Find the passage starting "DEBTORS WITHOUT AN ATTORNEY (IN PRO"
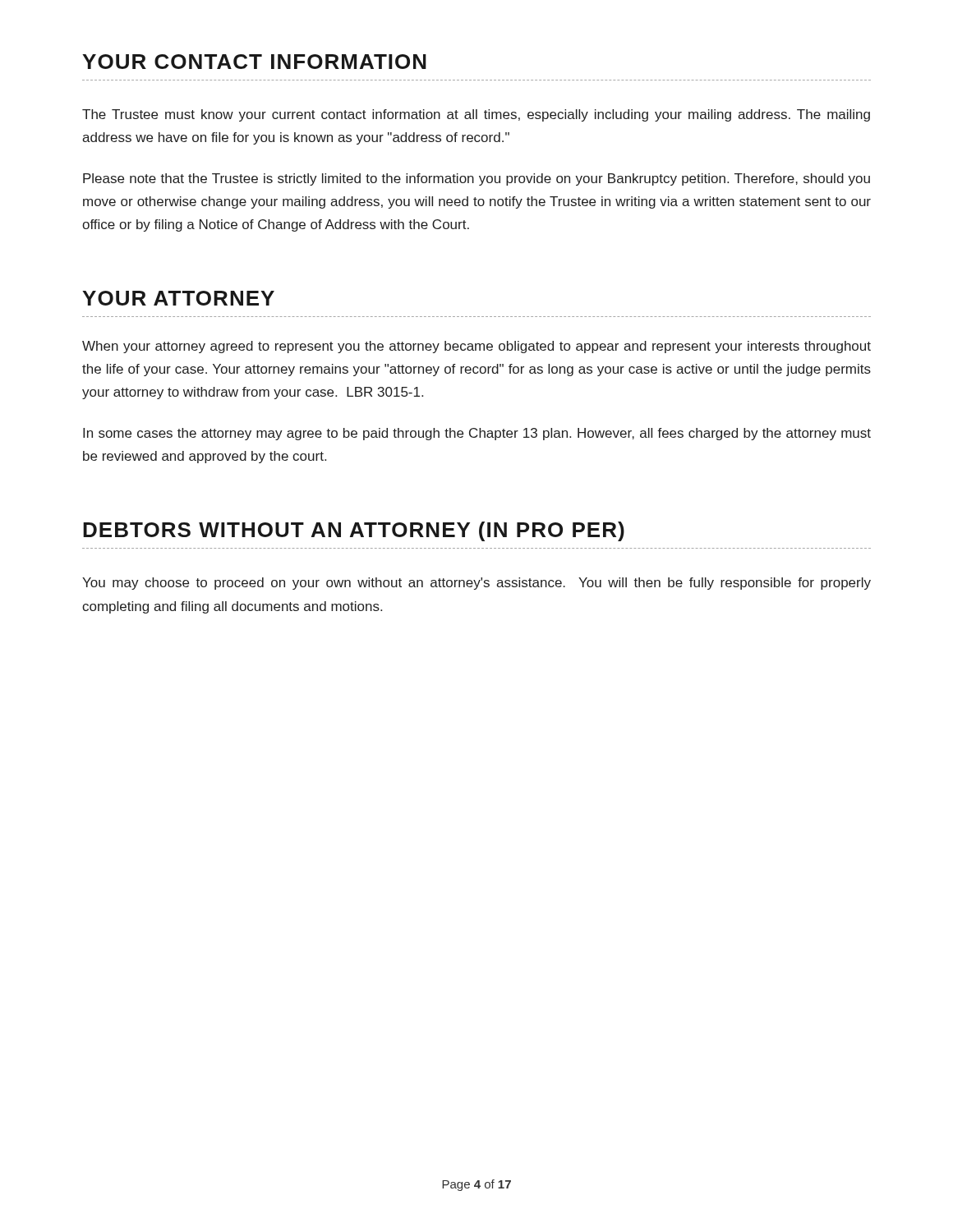 (x=476, y=533)
